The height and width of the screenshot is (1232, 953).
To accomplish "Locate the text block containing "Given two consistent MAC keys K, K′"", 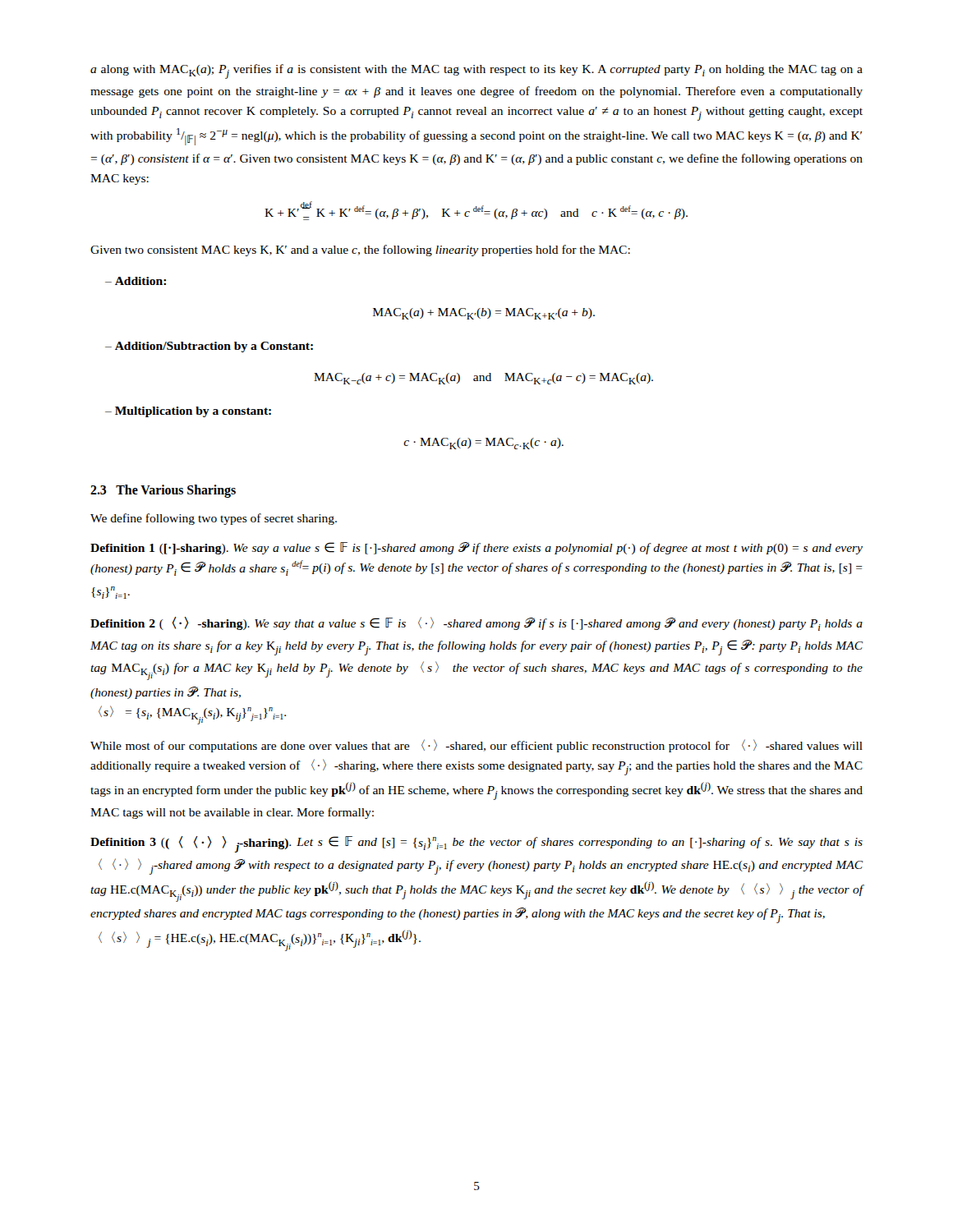I will [x=476, y=249].
